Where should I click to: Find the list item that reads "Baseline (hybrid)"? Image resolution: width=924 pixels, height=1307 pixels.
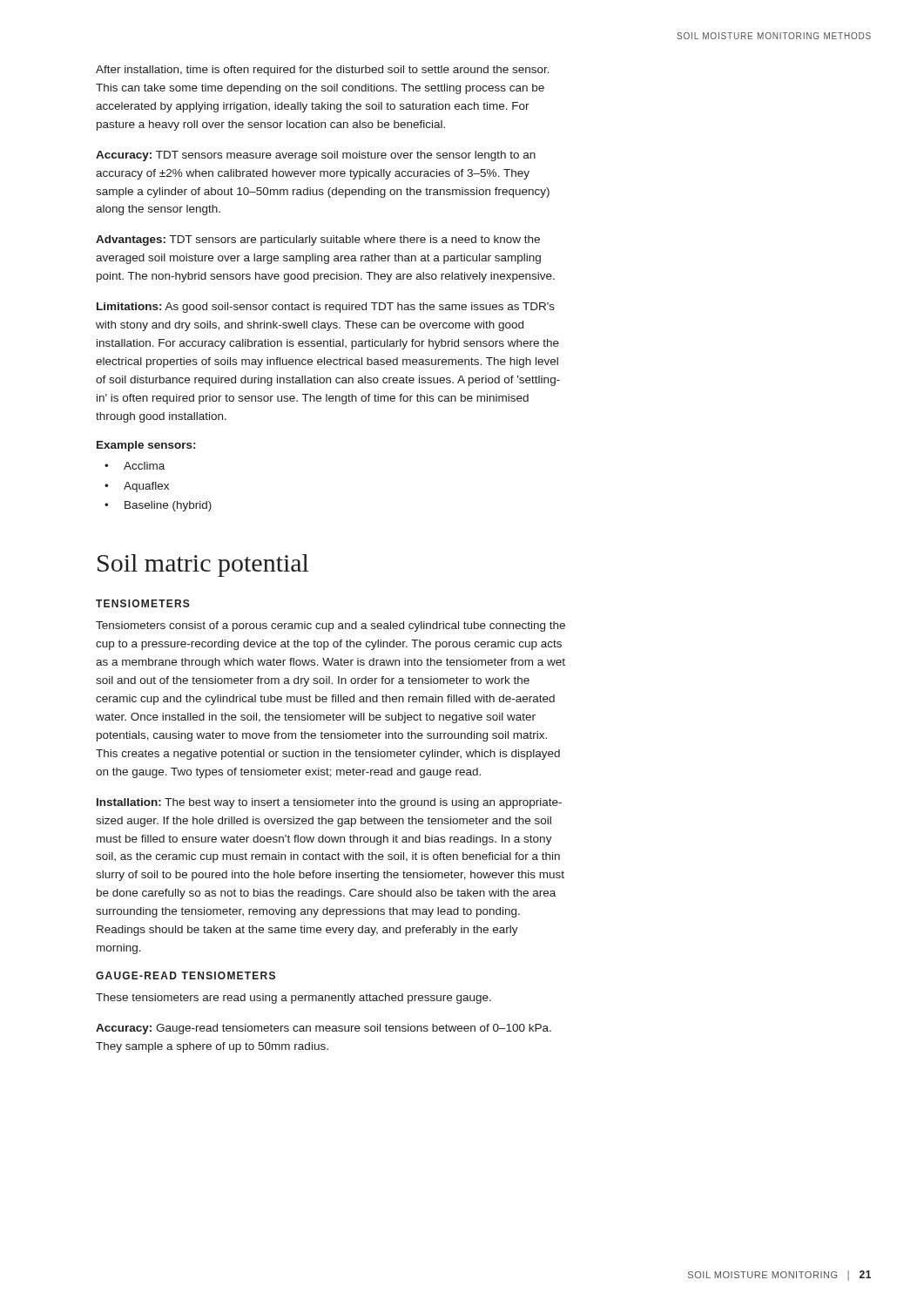[168, 505]
